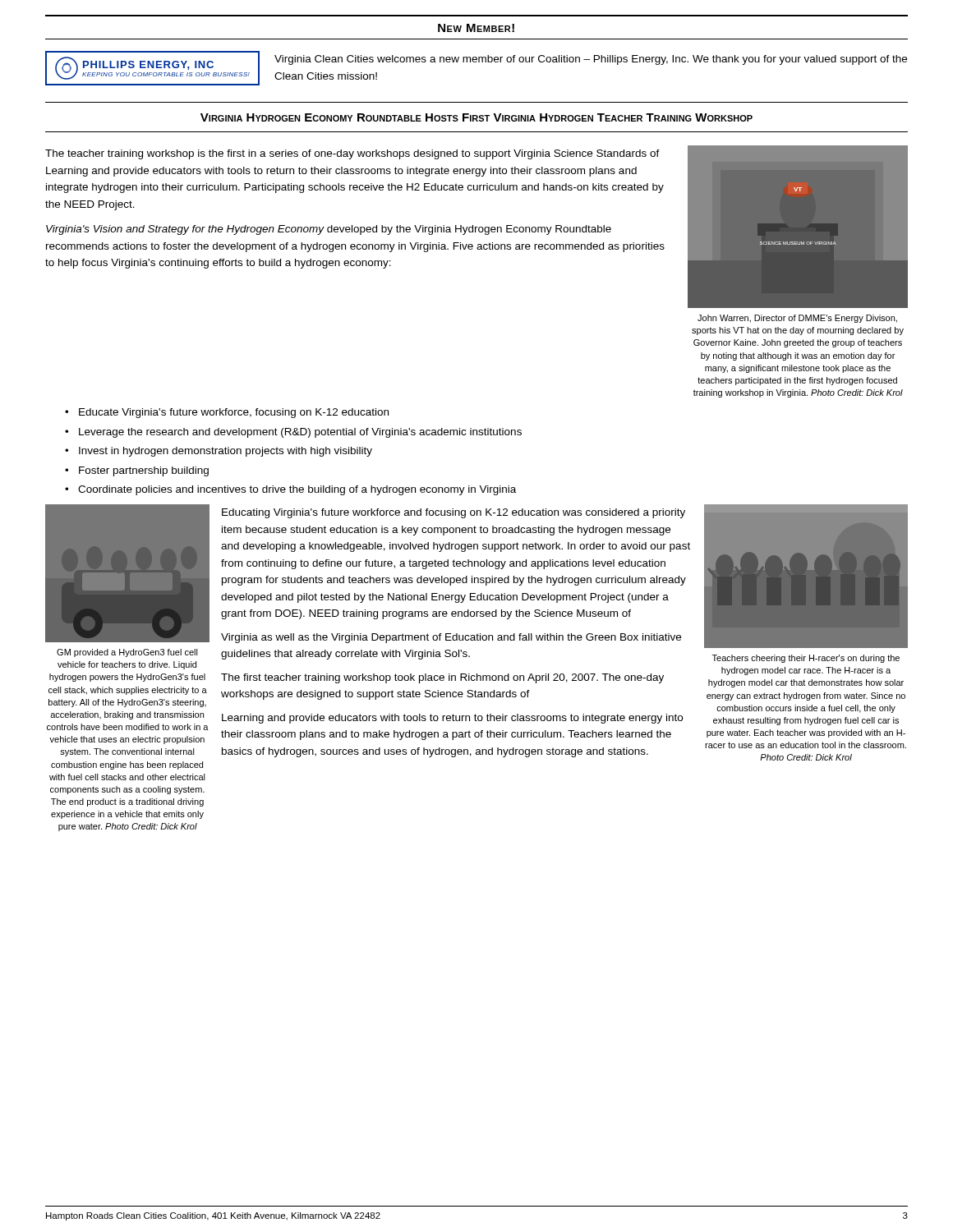Click on the region starting "Educating Virginia's future workforce and focusing"
The image size is (953, 1232).
456,563
